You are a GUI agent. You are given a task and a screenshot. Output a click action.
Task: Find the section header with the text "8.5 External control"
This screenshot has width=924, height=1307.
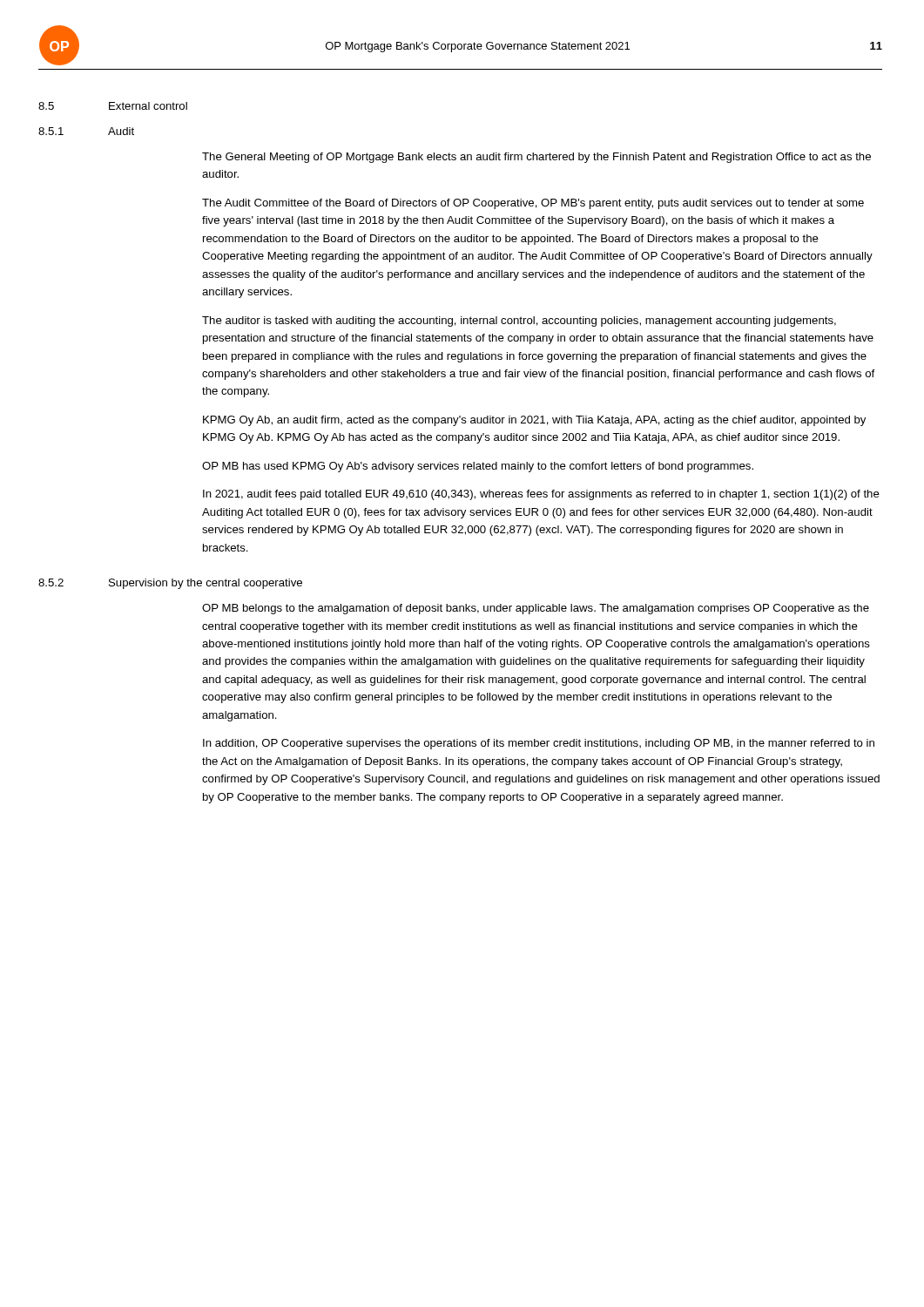pos(113,106)
